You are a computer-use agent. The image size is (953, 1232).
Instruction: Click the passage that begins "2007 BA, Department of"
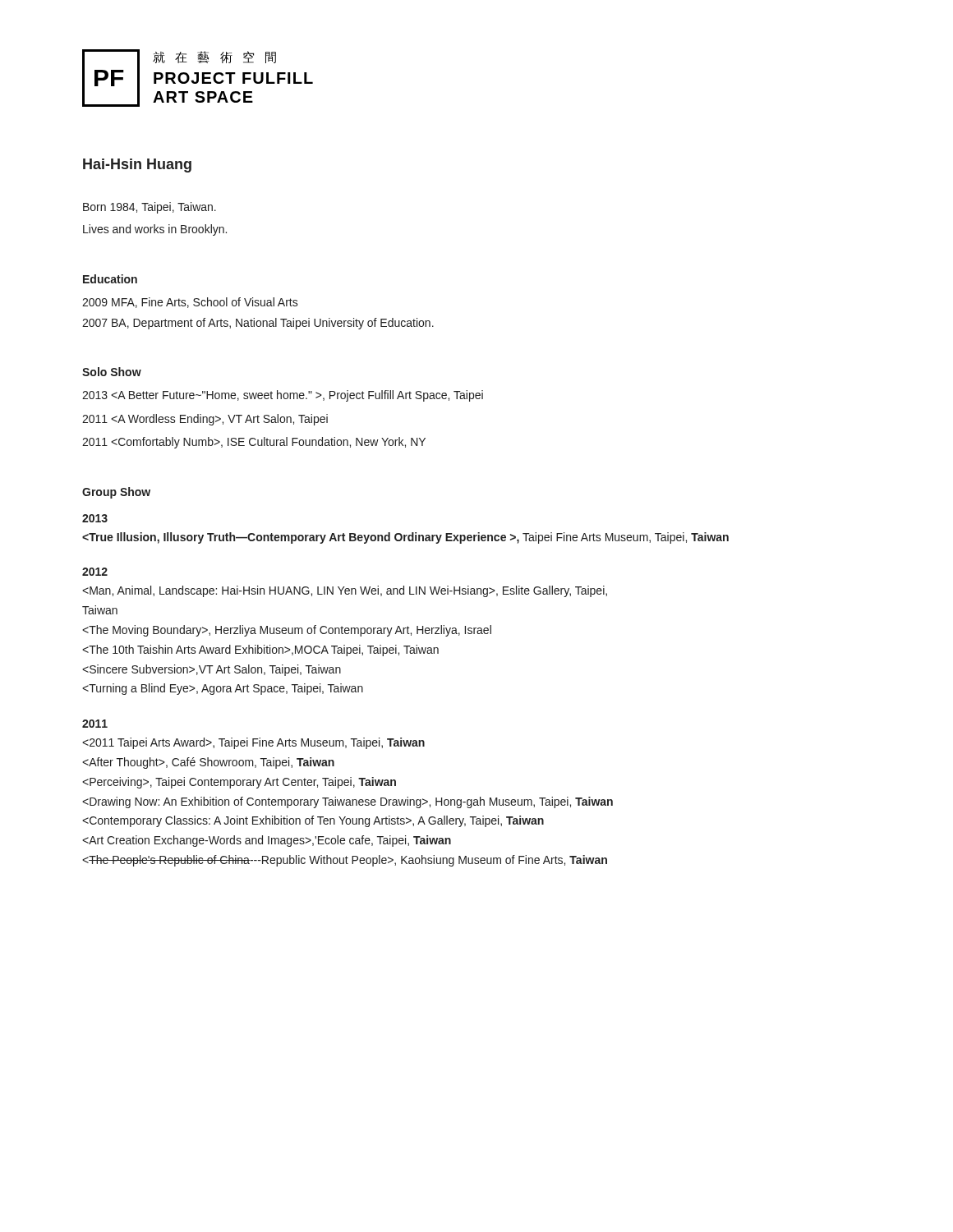pyautogui.click(x=258, y=323)
